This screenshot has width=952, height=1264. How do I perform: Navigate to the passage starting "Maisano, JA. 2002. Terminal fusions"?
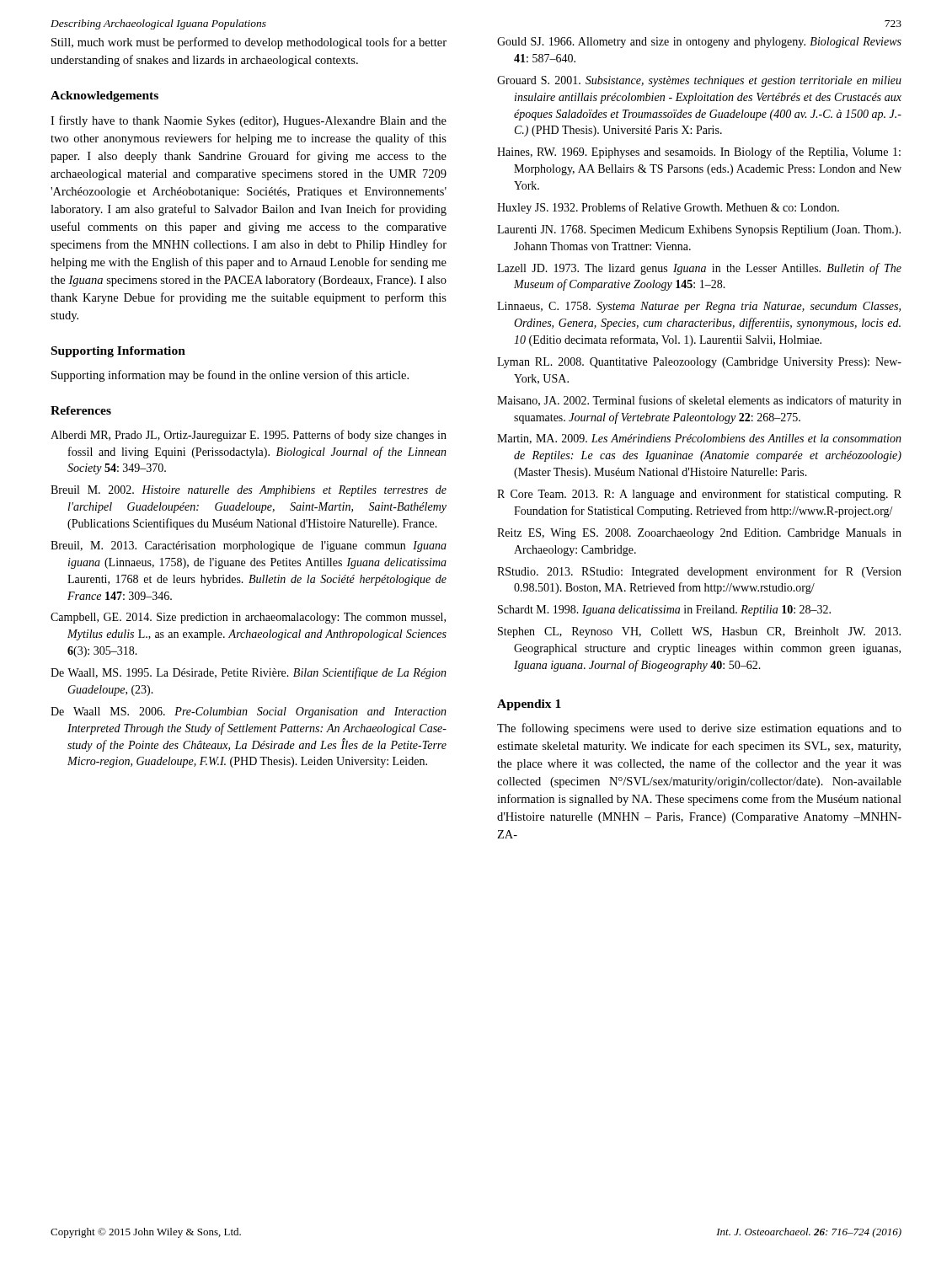(699, 409)
